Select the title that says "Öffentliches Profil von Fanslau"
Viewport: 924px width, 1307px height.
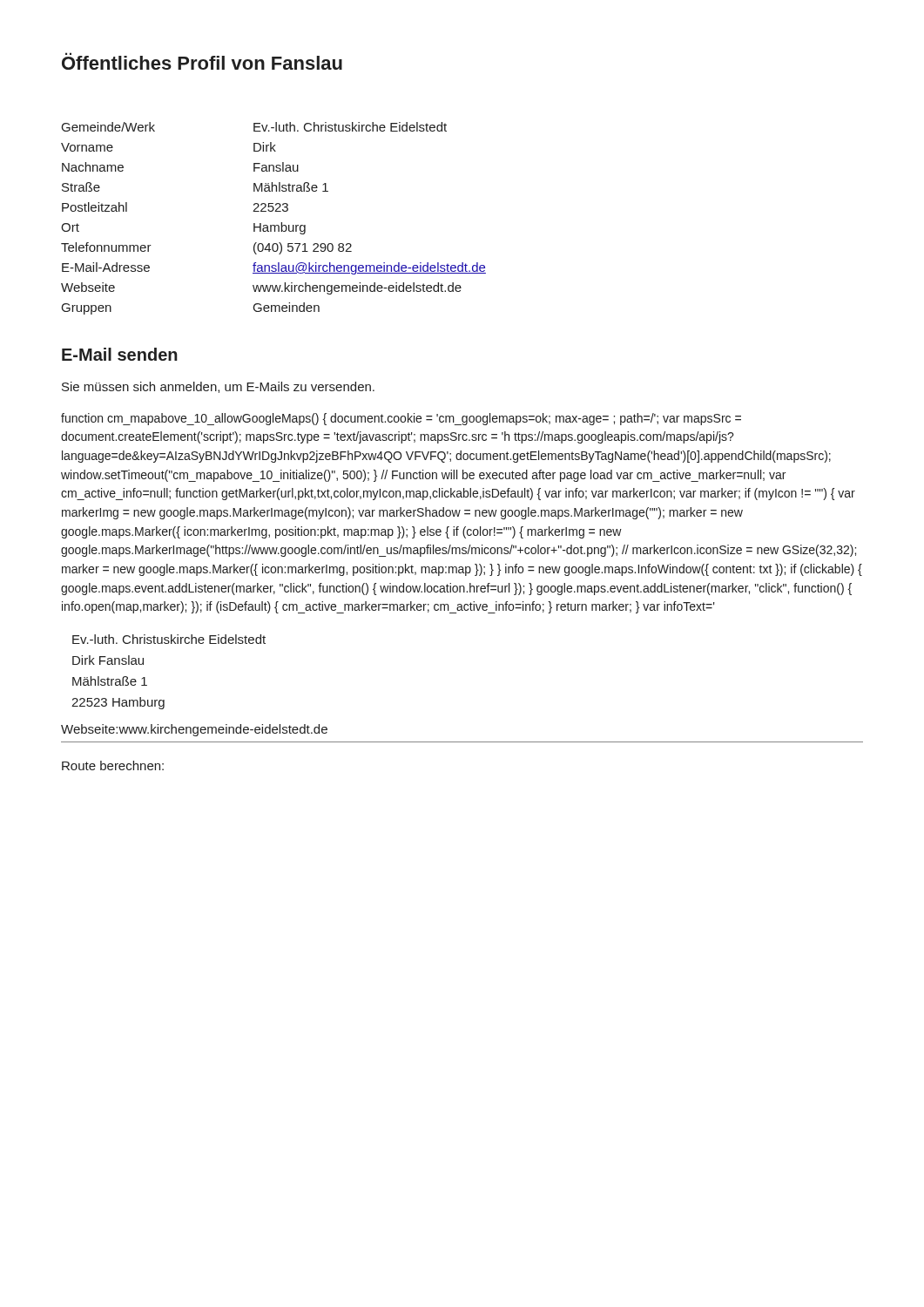click(202, 63)
